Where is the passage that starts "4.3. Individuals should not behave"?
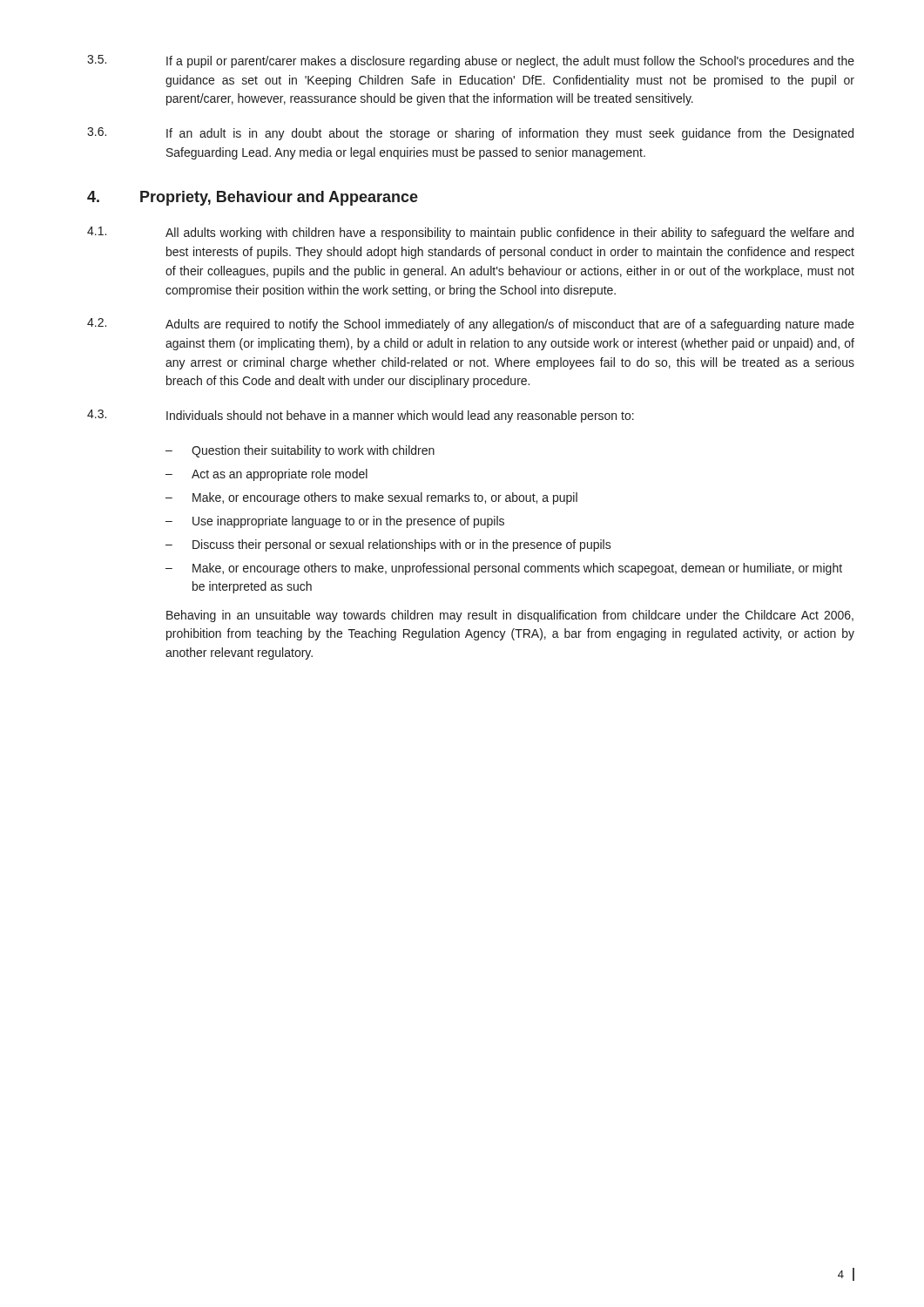The height and width of the screenshot is (1307, 924). click(471, 416)
